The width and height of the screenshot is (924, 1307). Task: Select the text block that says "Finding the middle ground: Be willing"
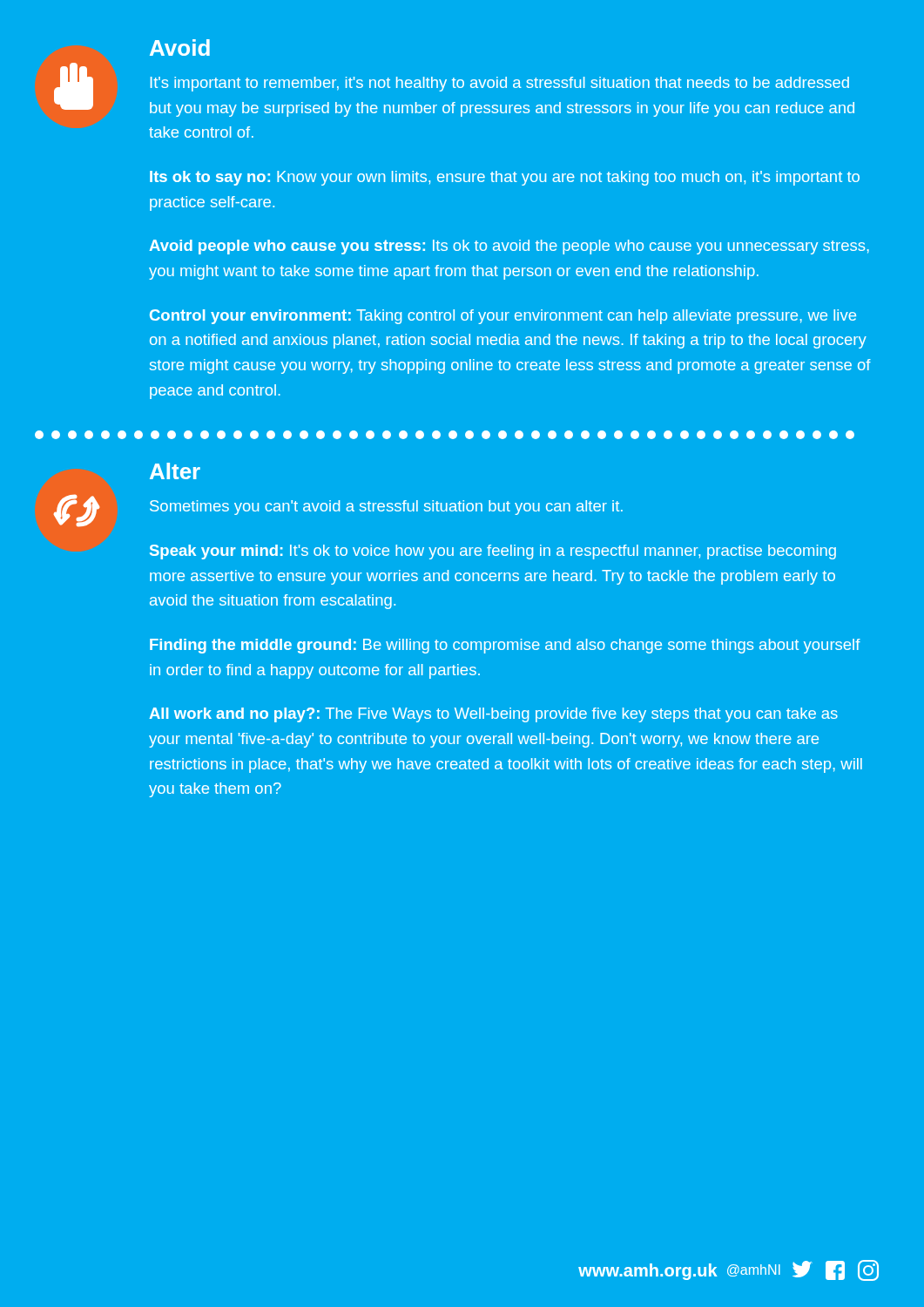click(504, 657)
